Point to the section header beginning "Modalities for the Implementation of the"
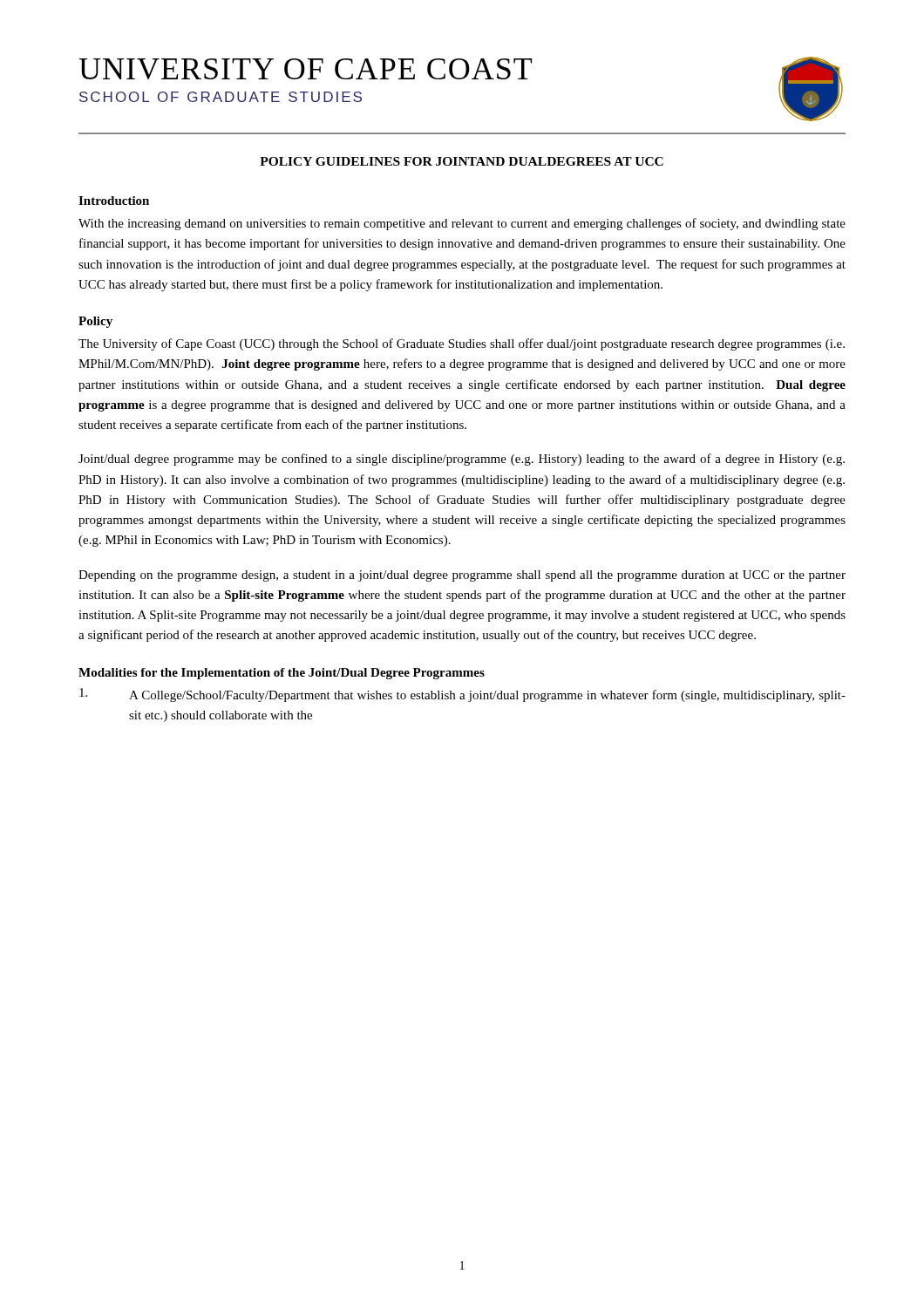924x1308 pixels. [x=281, y=672]
